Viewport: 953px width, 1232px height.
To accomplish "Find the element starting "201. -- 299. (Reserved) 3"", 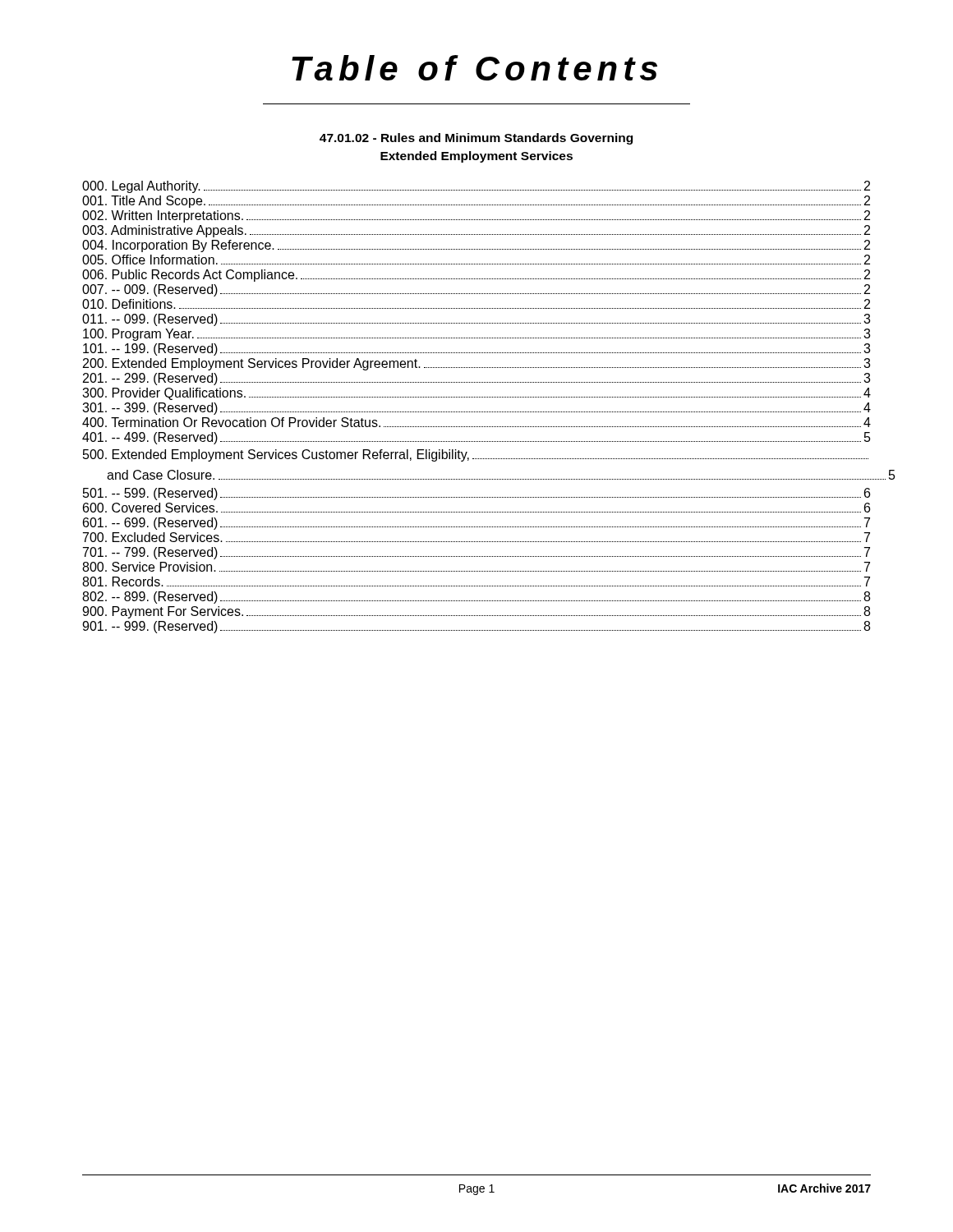I will tap(476, 379).
